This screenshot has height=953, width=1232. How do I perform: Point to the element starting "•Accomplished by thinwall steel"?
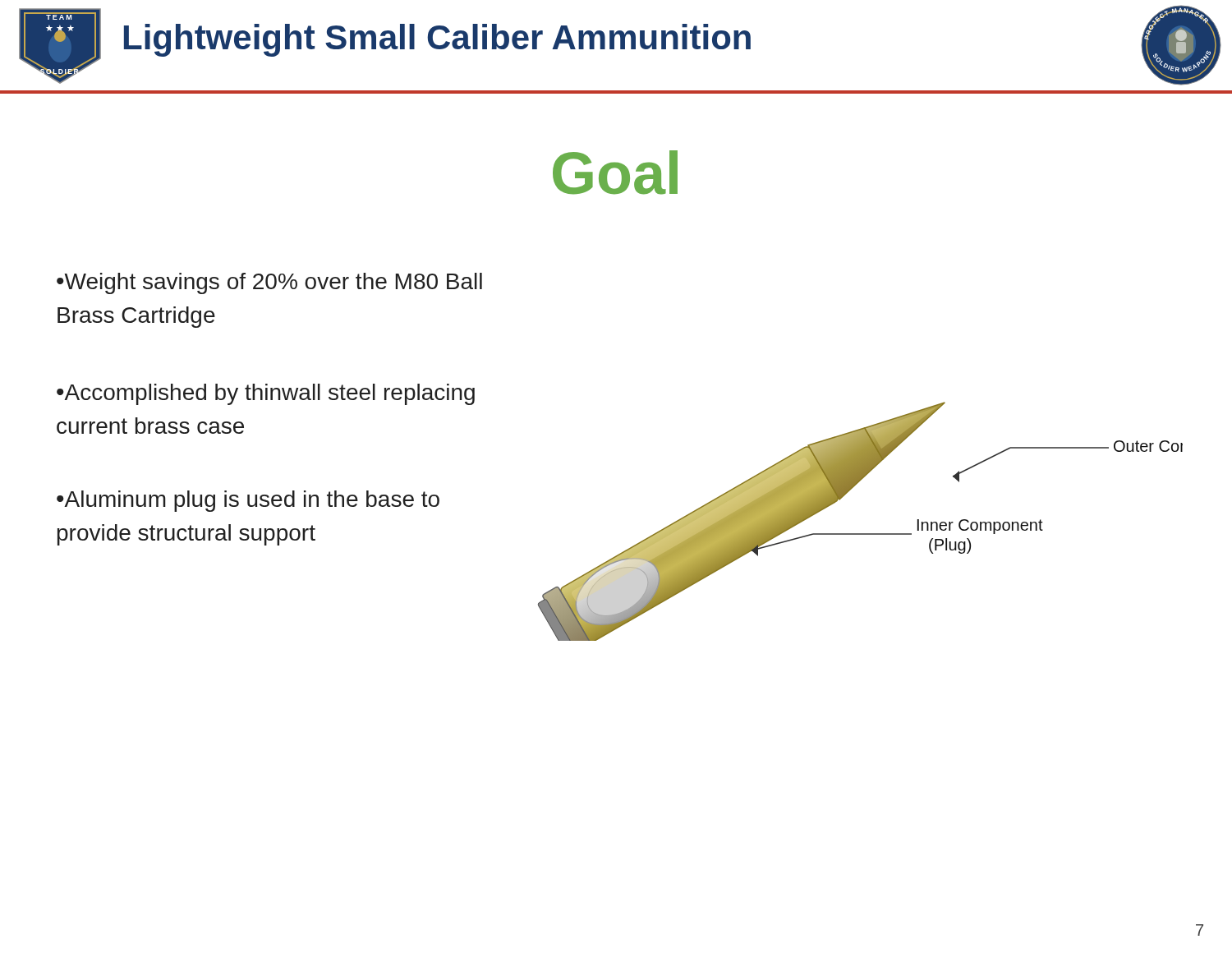[x=266, y=408]
